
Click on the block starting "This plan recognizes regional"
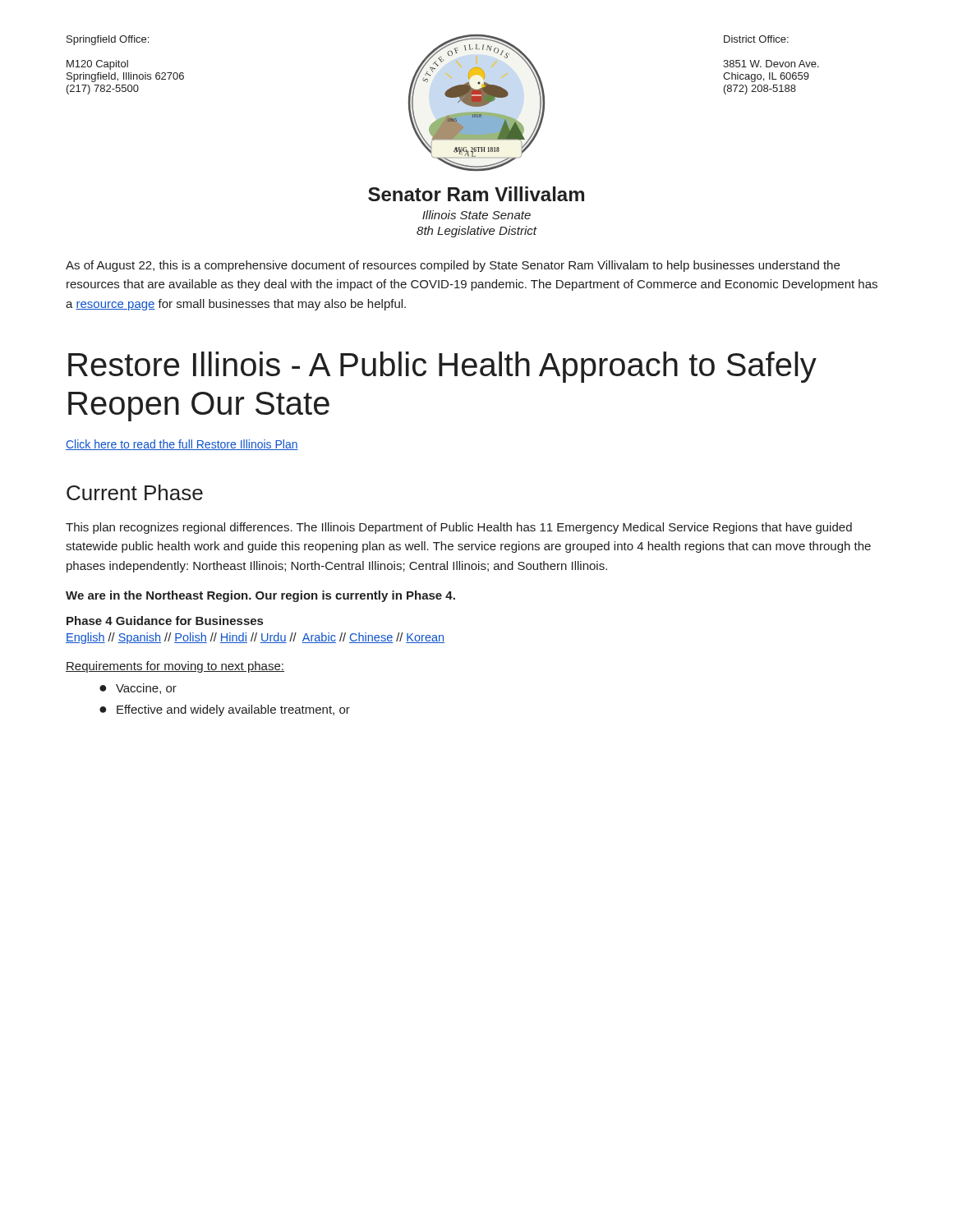468,546
